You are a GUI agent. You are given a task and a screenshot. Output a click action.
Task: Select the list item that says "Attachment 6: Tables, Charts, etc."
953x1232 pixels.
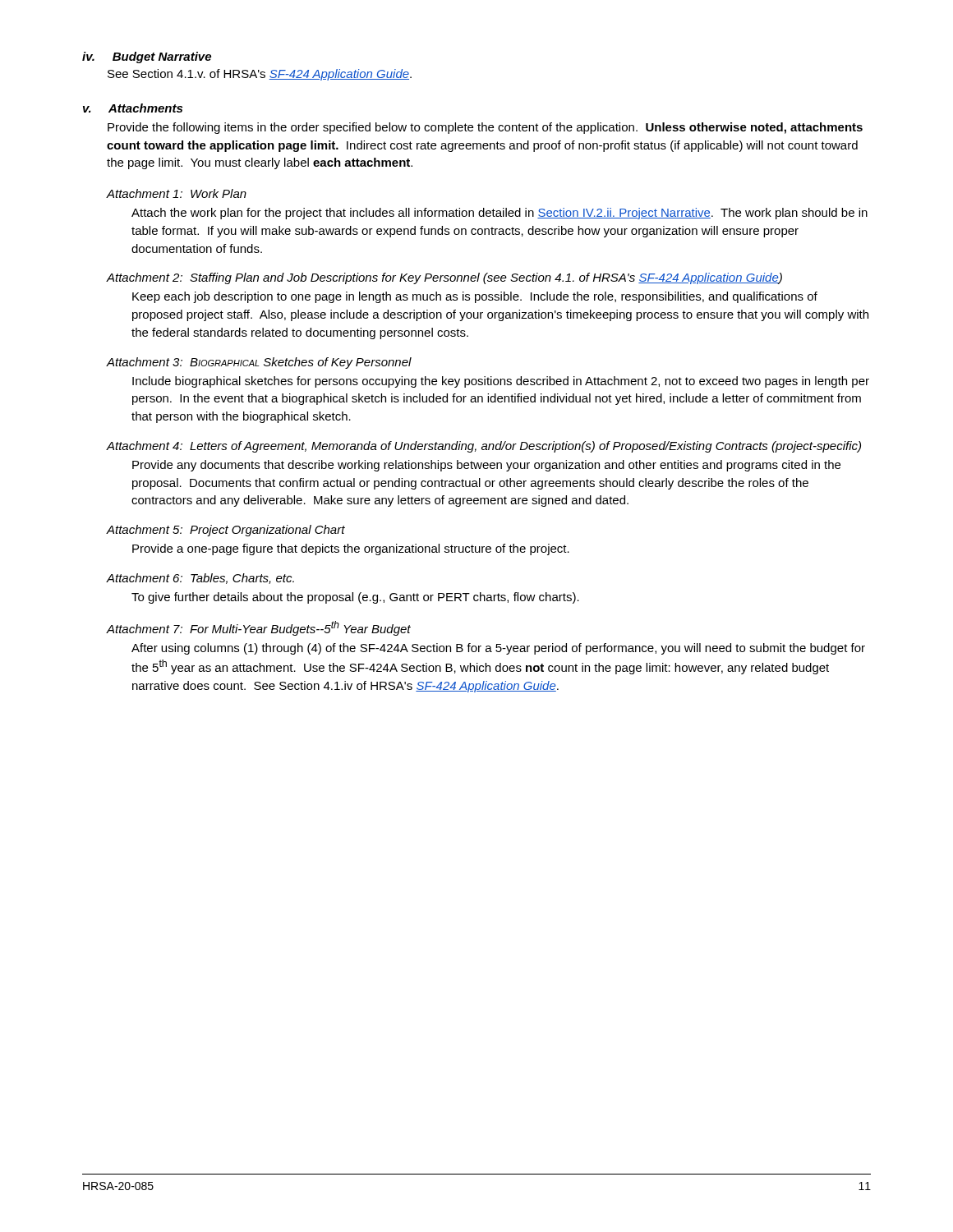click(x=489, y=588)
